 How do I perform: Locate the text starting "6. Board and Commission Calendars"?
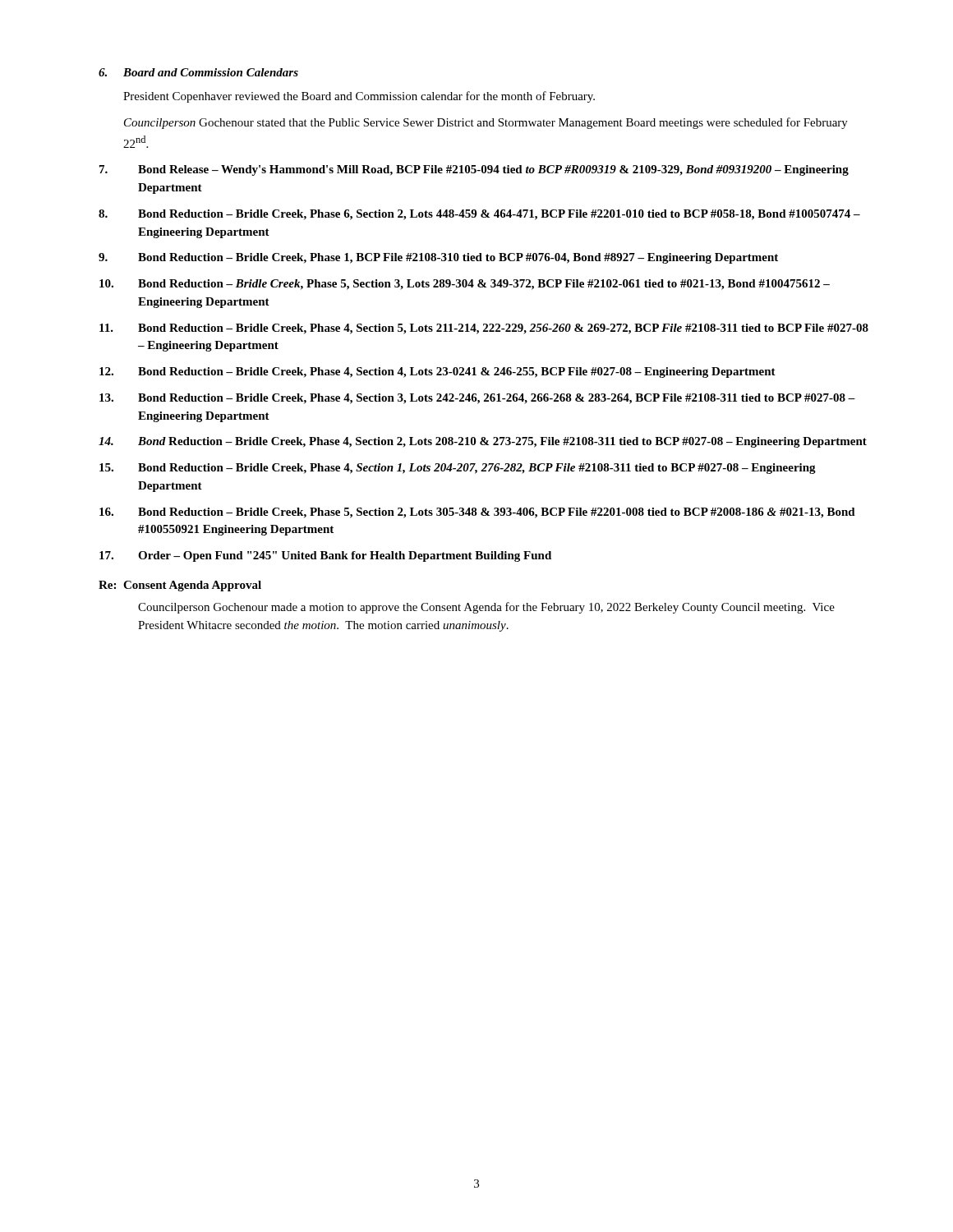pyautogui.click(x=198, y=73)
